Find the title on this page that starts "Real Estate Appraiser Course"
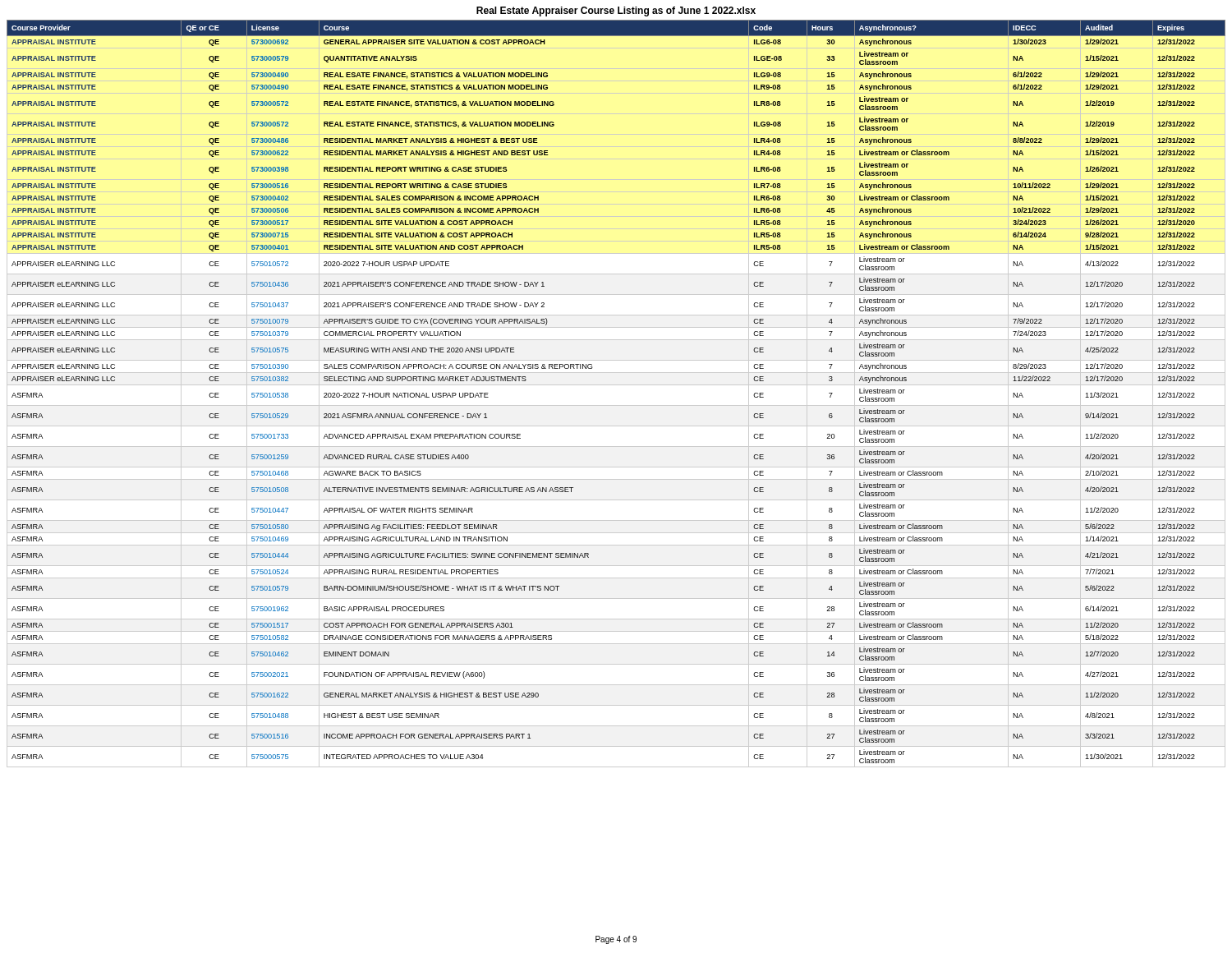The image size is (1232, 953). (616, 11)
